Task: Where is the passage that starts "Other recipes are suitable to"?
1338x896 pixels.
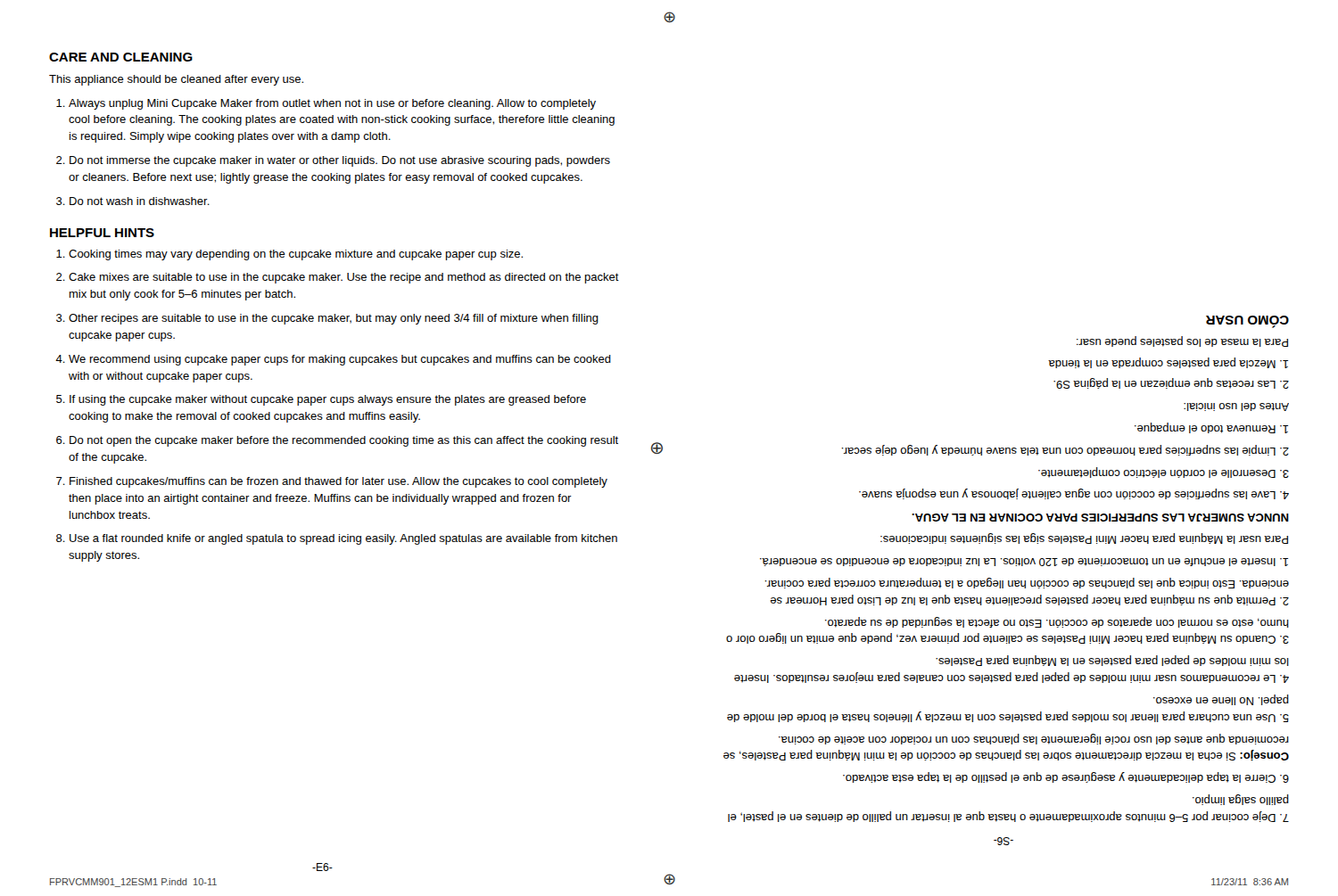Action: click(x=344, y=327)
